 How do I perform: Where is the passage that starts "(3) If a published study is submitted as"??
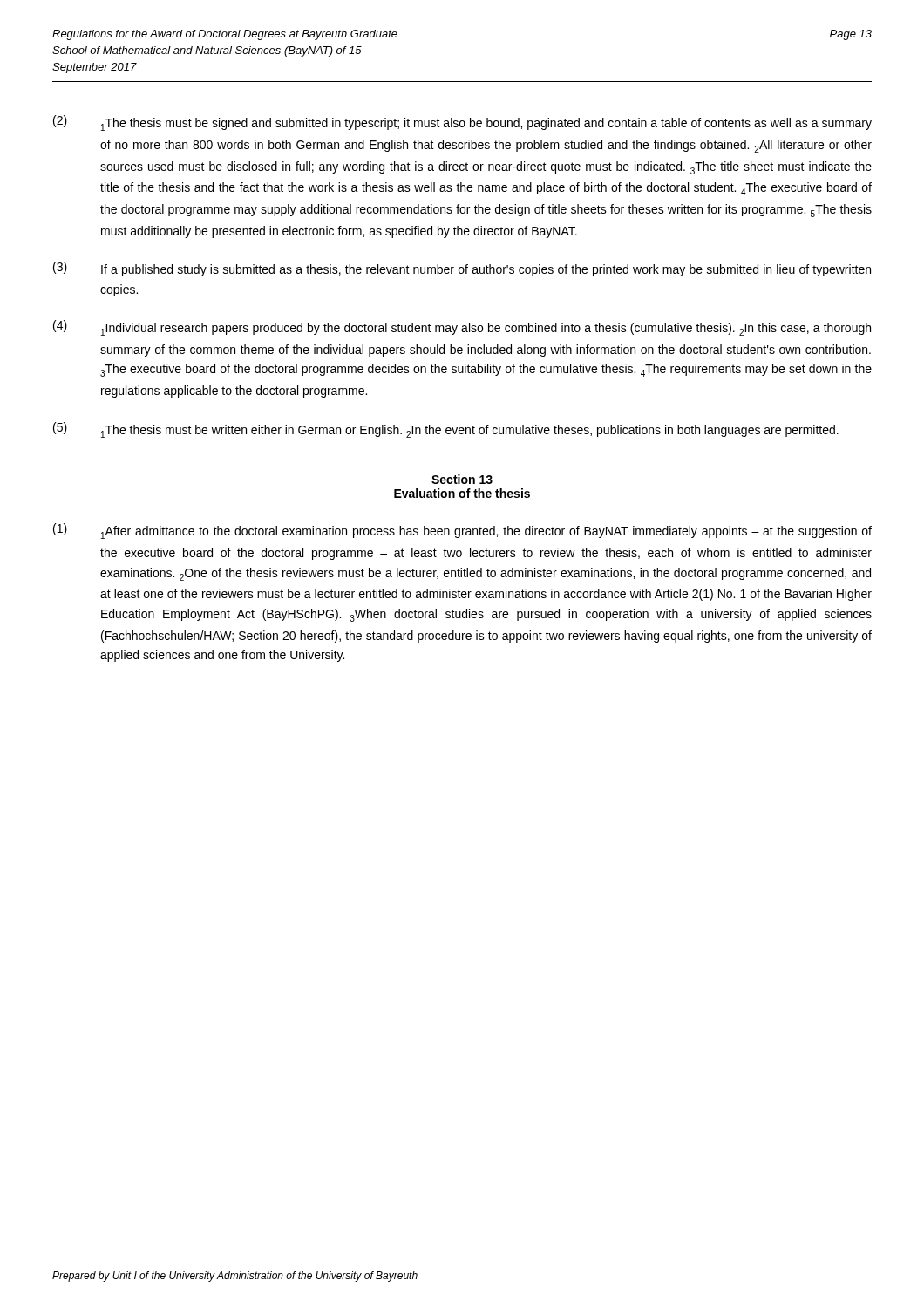tap(462, 280)
